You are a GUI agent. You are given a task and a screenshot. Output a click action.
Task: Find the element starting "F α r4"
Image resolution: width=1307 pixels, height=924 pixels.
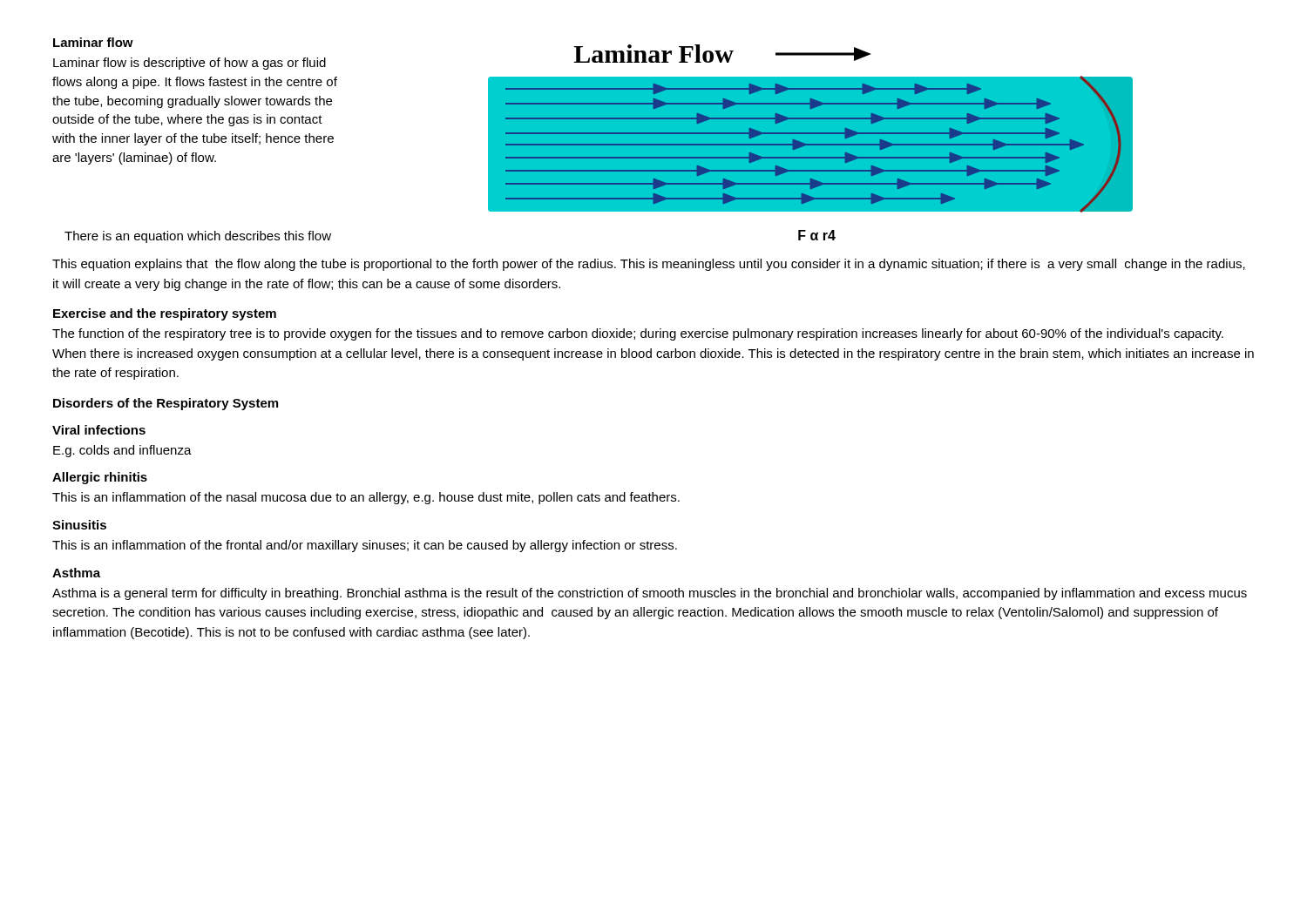tap(816, 236)
